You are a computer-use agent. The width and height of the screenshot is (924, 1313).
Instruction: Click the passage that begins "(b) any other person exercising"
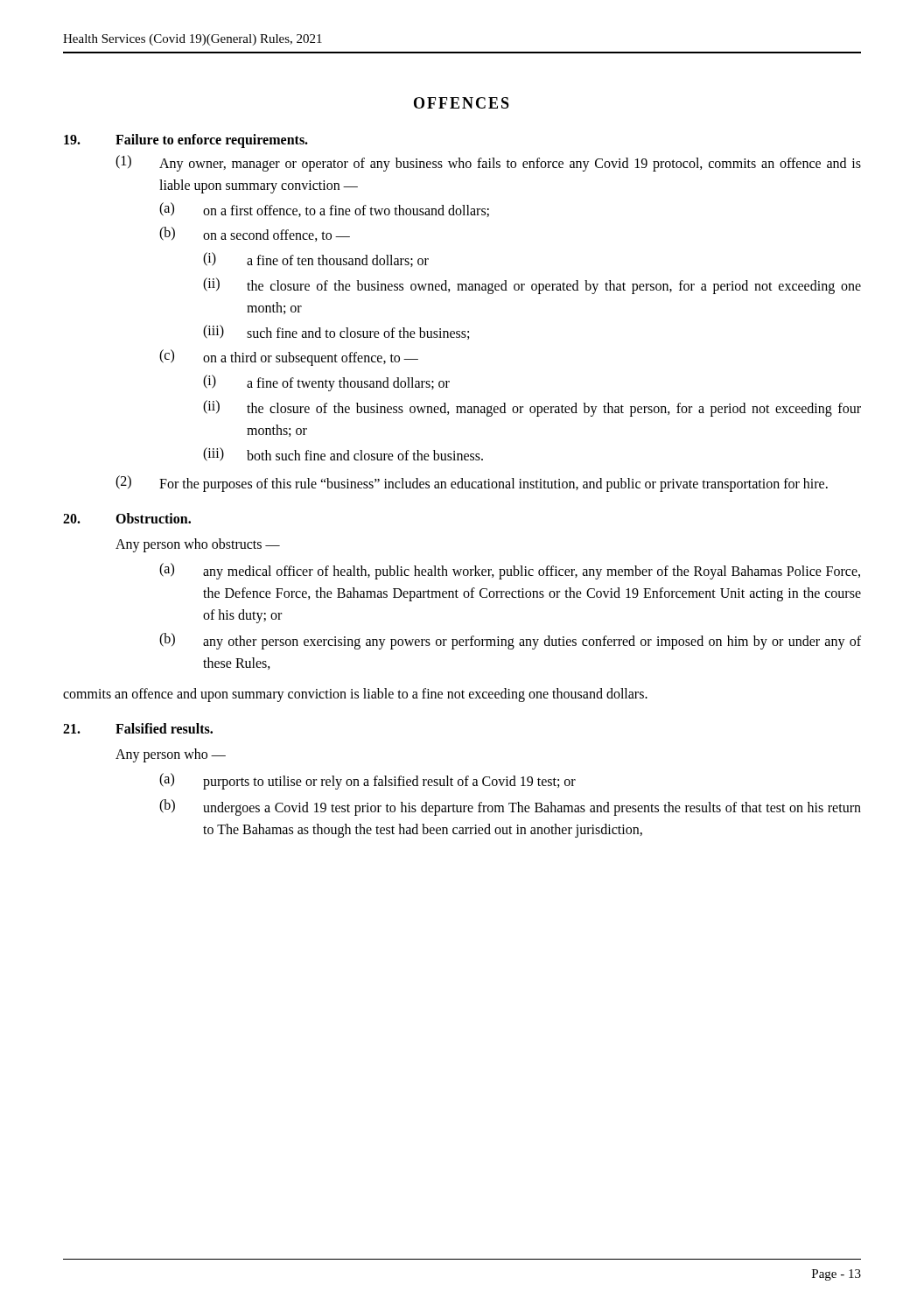pos(510,653)
